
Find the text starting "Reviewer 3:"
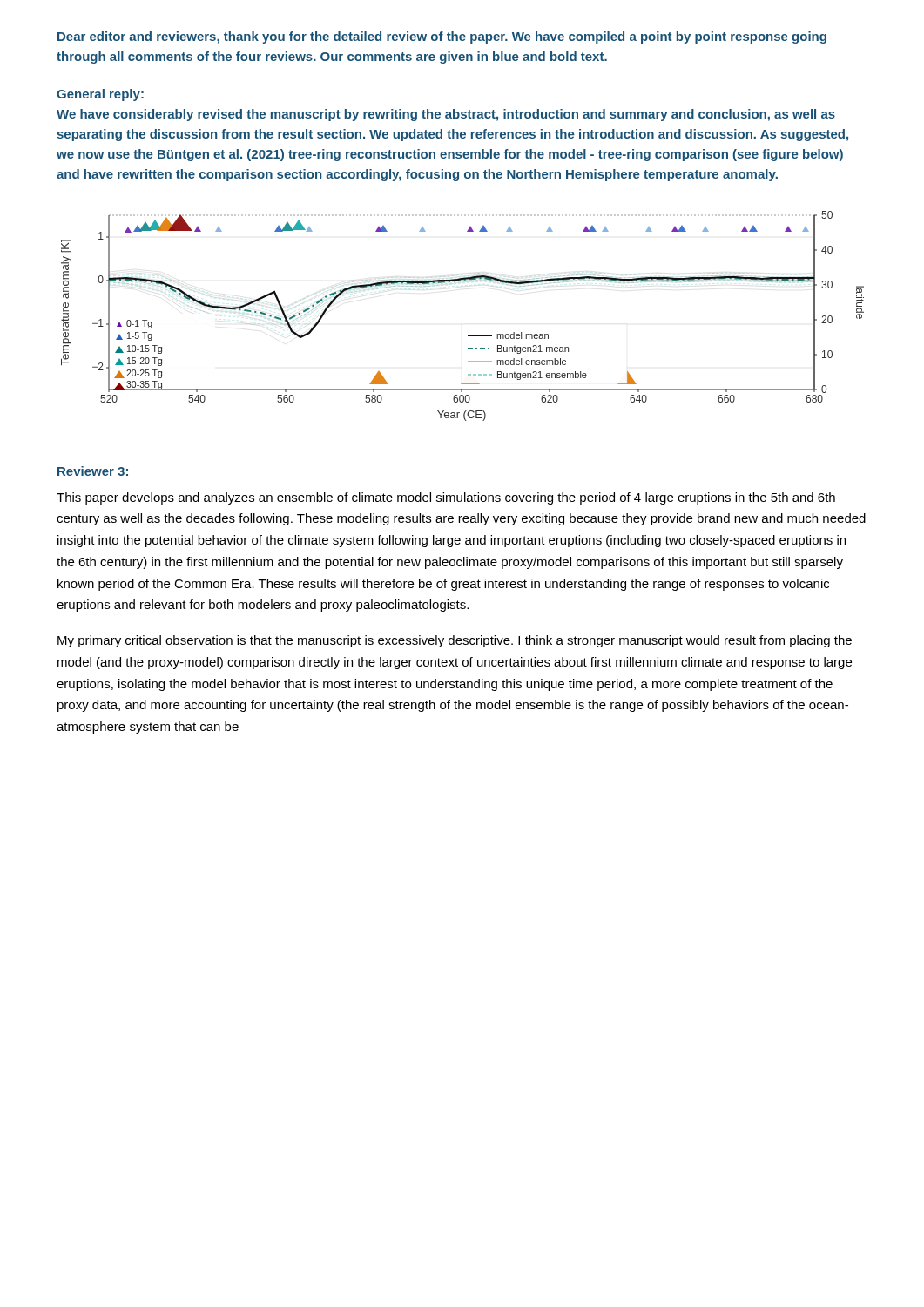[x=93, y=471]
